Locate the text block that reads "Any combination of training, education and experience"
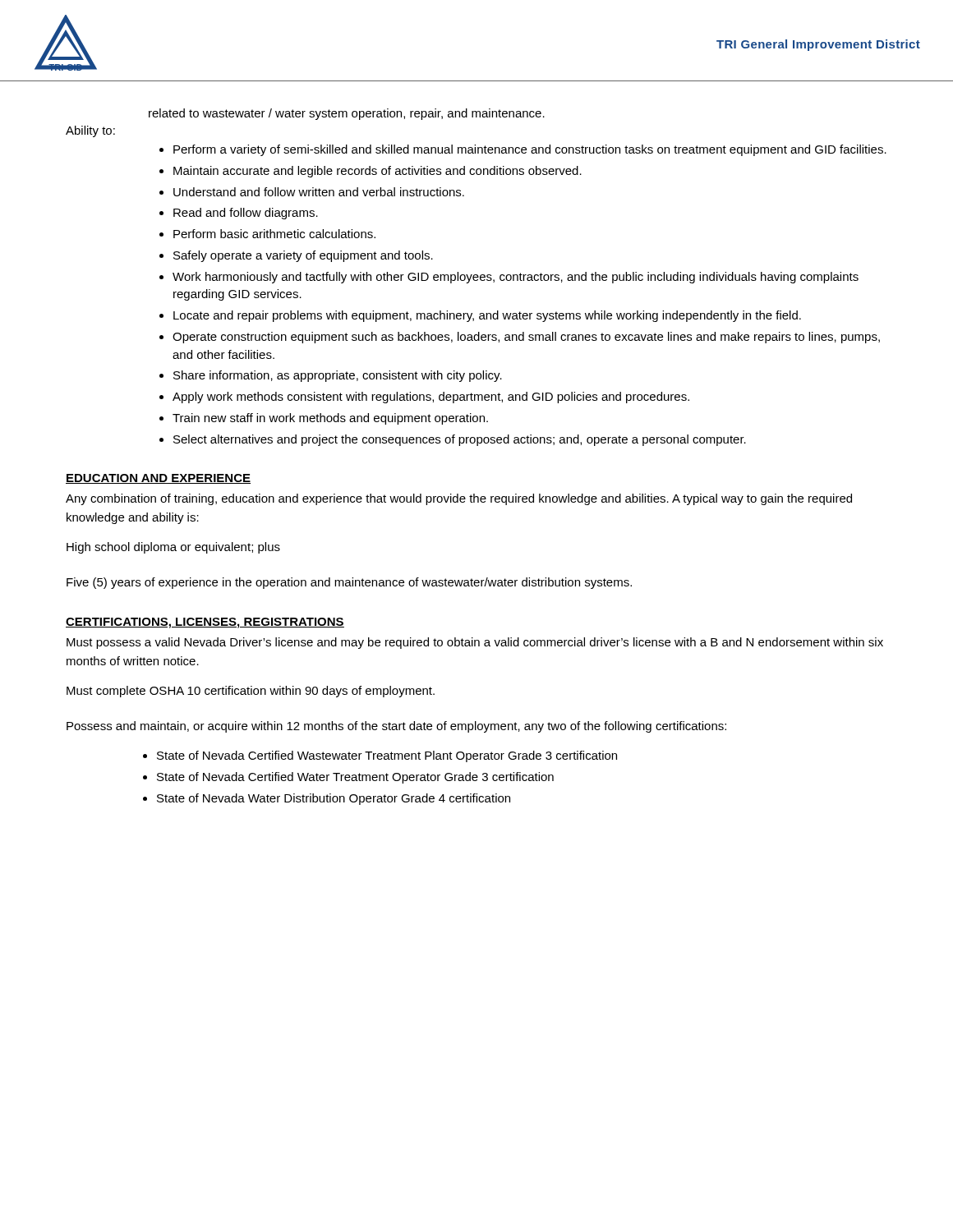This screenshot has width=953, height=1232. tap(459, 508)
